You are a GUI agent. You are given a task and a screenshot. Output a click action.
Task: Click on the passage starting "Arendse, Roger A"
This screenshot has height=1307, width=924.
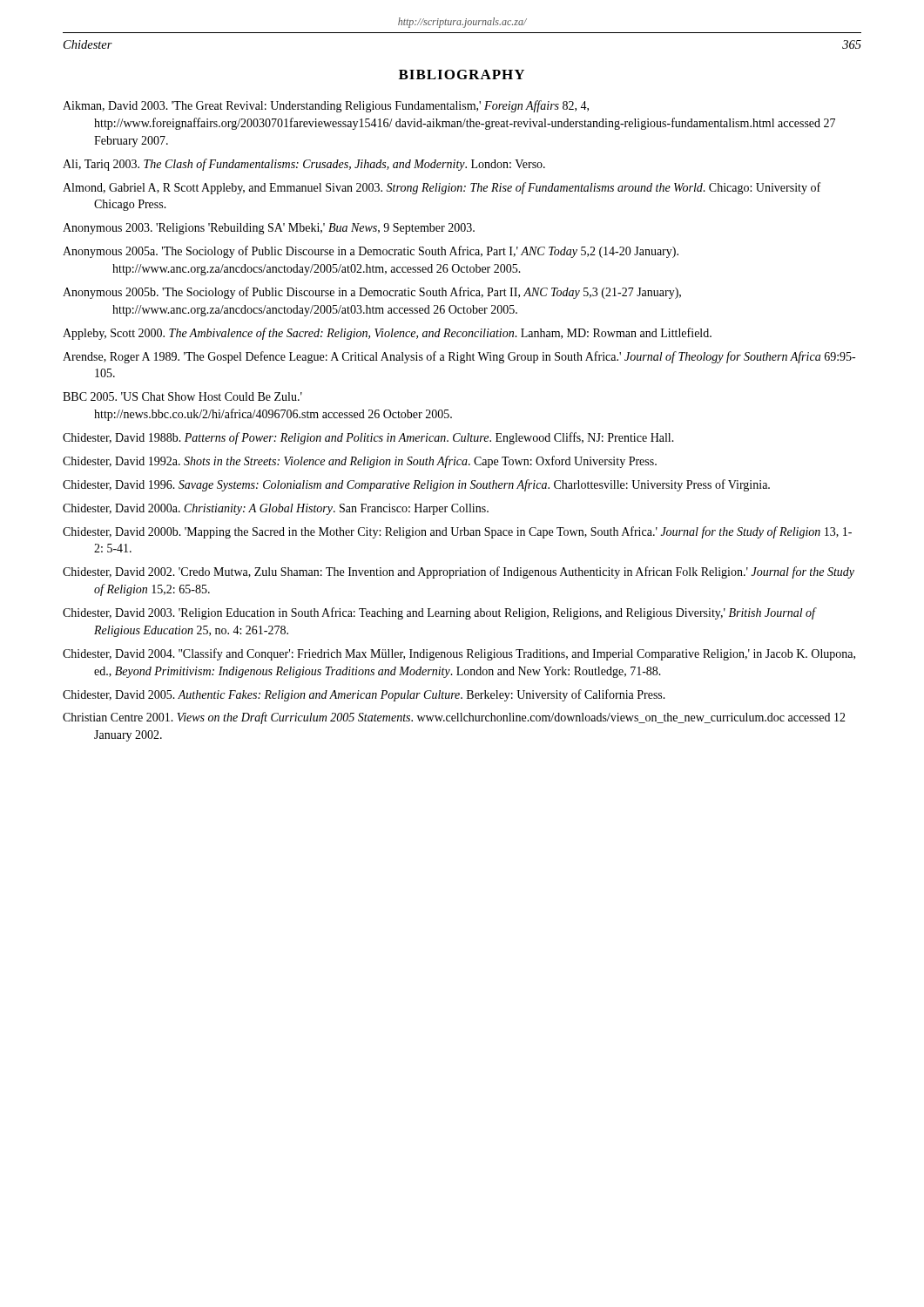click(x=459, y=365)
